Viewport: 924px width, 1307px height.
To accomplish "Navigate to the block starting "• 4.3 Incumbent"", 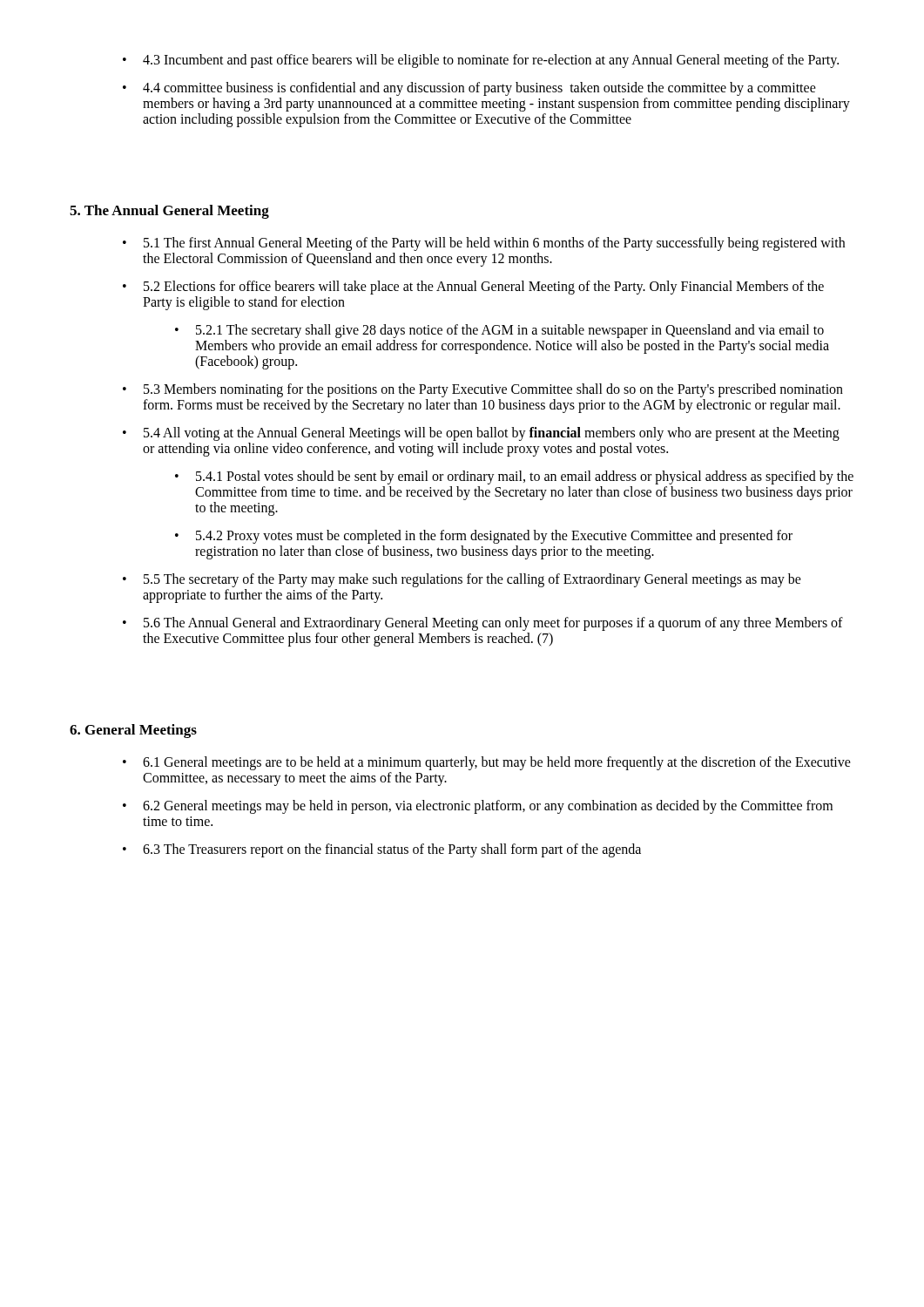I will pos(488,60).
